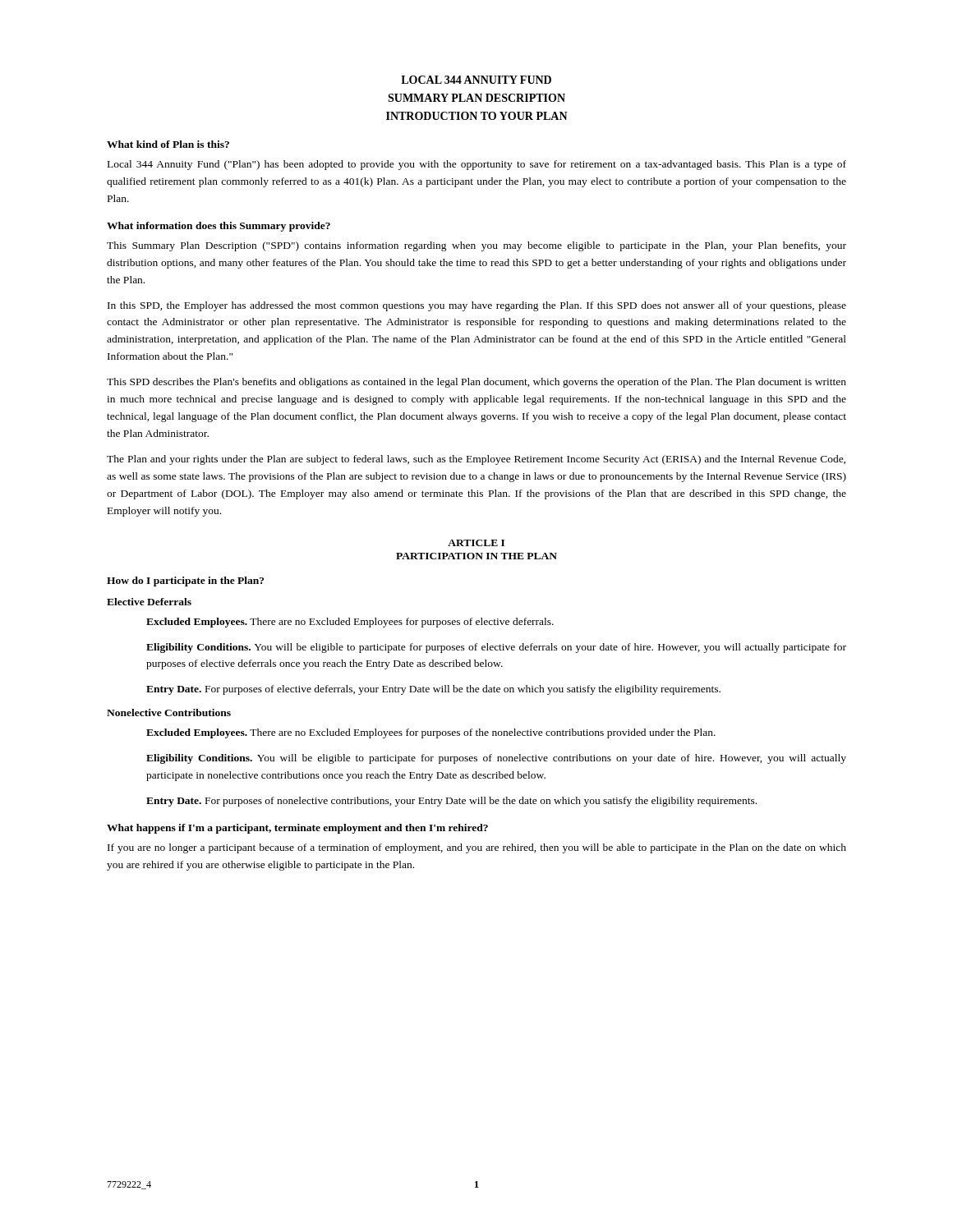The height and width of the screenshot is (1232, 953).
Task: Select the block starting "Local 344 Annuity Fund ("Plan") has been"
Action: pyautogui.click(x=476, y=182)
